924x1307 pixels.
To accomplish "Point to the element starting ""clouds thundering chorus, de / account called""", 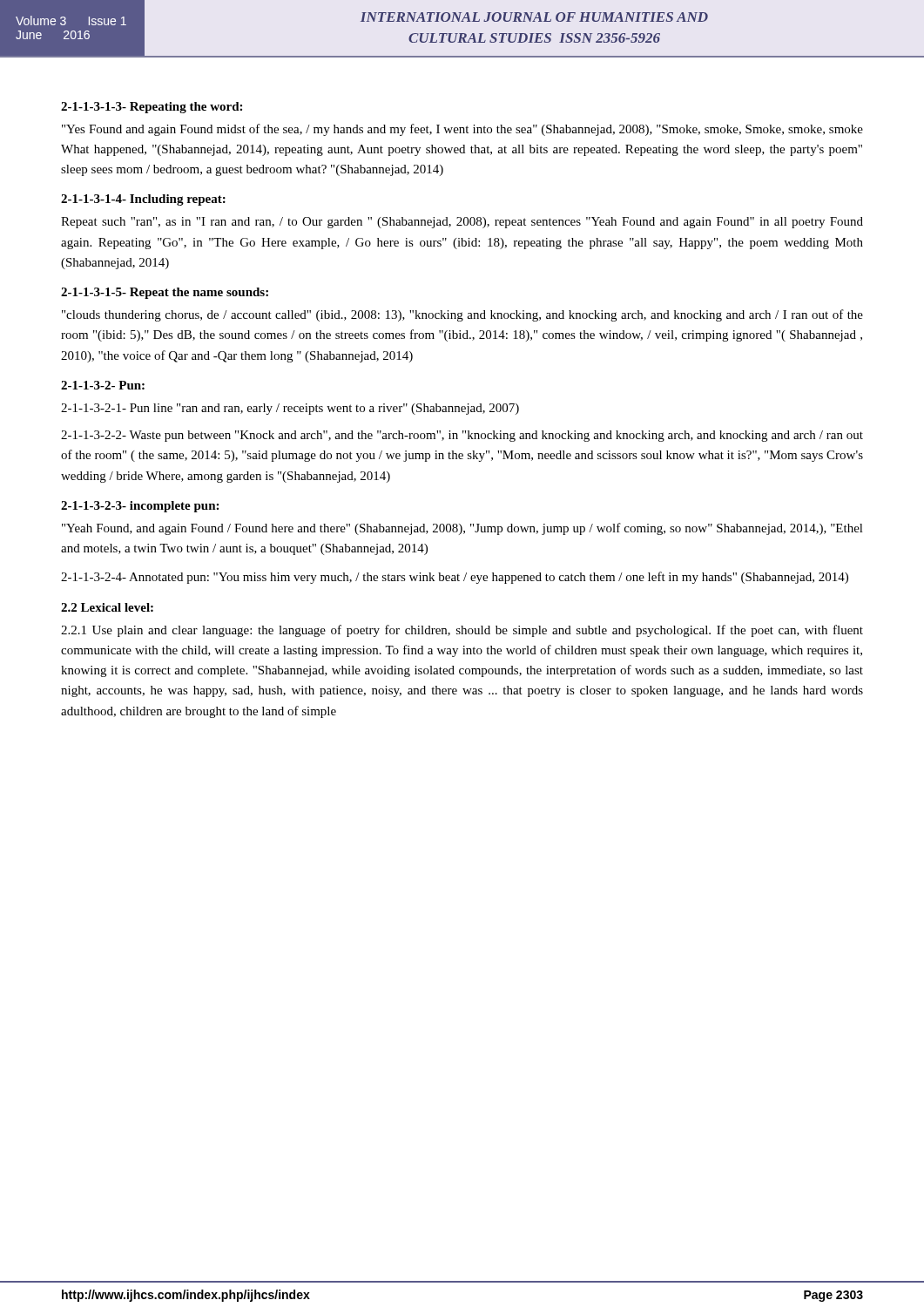I will point(462,335).
